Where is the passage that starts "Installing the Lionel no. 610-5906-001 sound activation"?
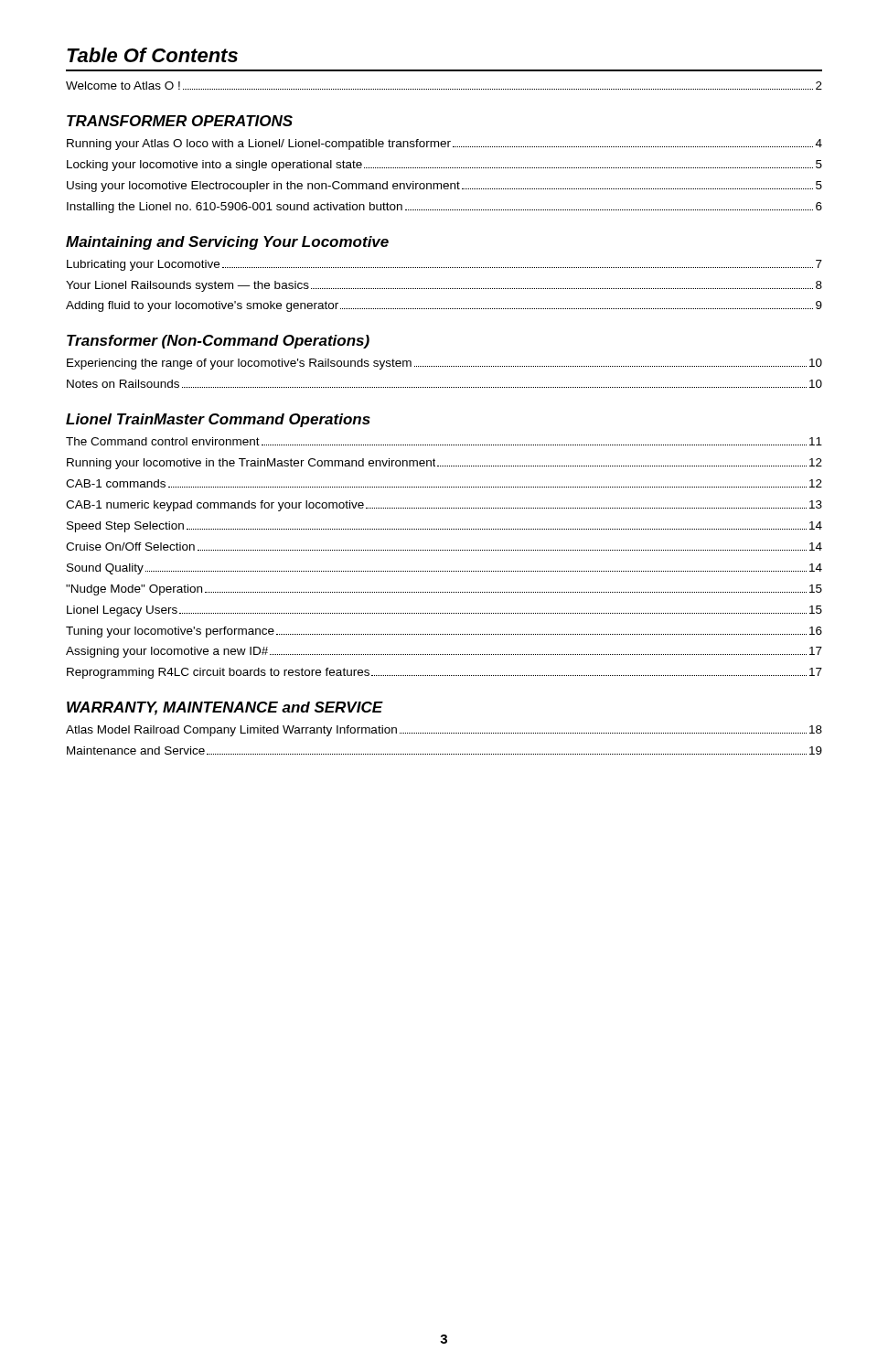888x1372 pixels. point(444,207)
